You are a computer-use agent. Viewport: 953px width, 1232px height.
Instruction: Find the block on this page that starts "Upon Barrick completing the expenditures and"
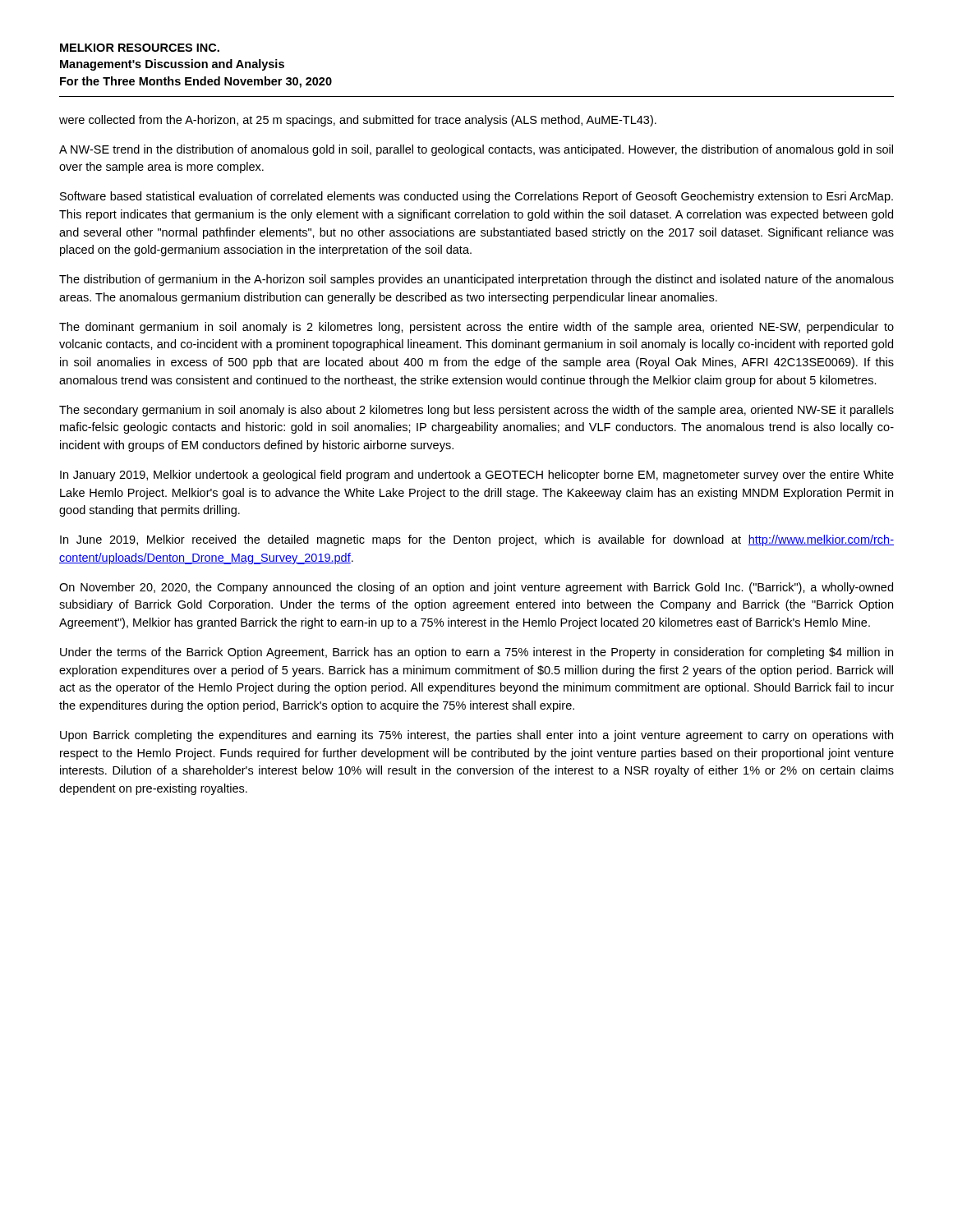click(x=476, y=762)
